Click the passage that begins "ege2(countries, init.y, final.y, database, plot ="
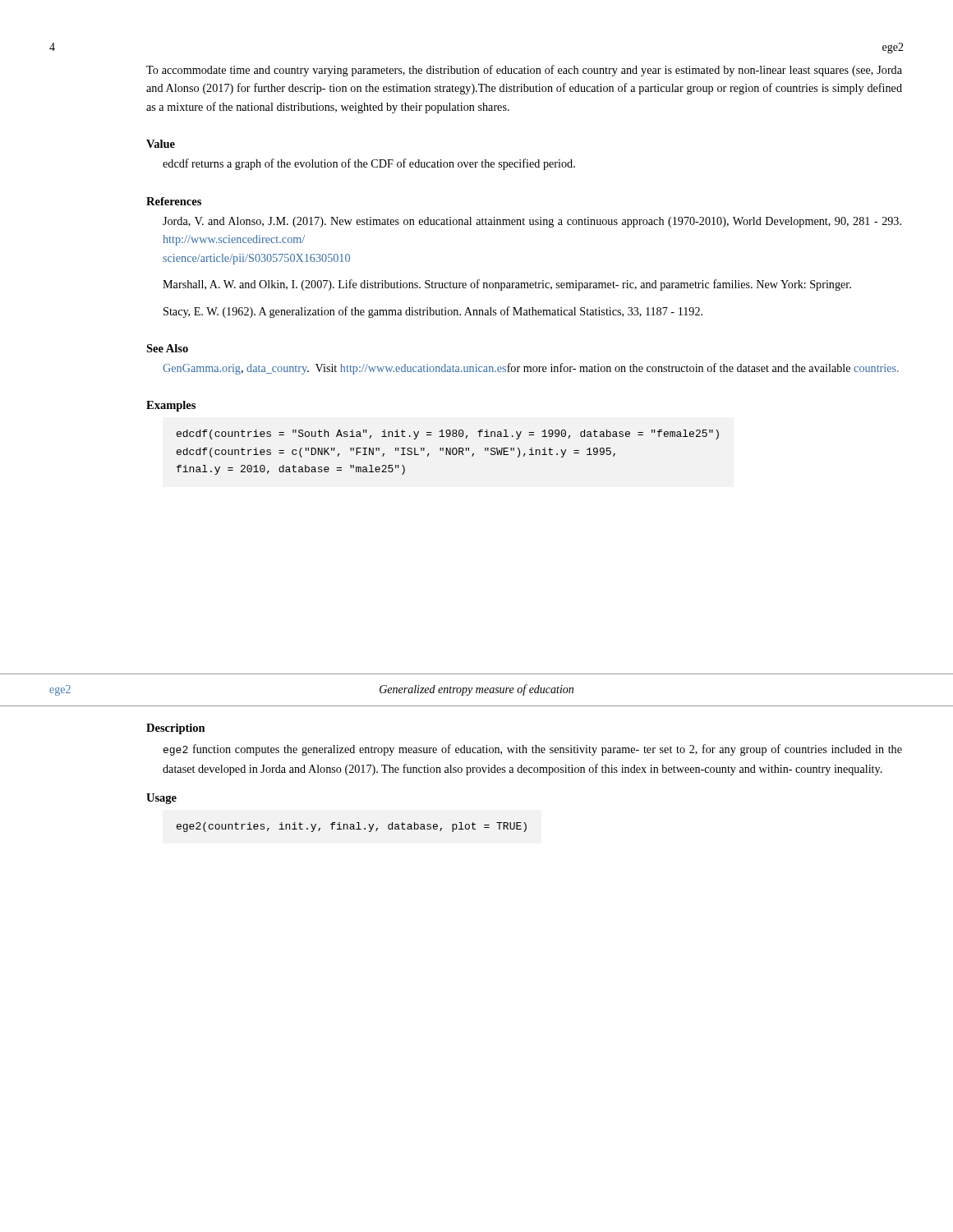The width and height of the screenshot is (953, 1232). tap(352, 827)
